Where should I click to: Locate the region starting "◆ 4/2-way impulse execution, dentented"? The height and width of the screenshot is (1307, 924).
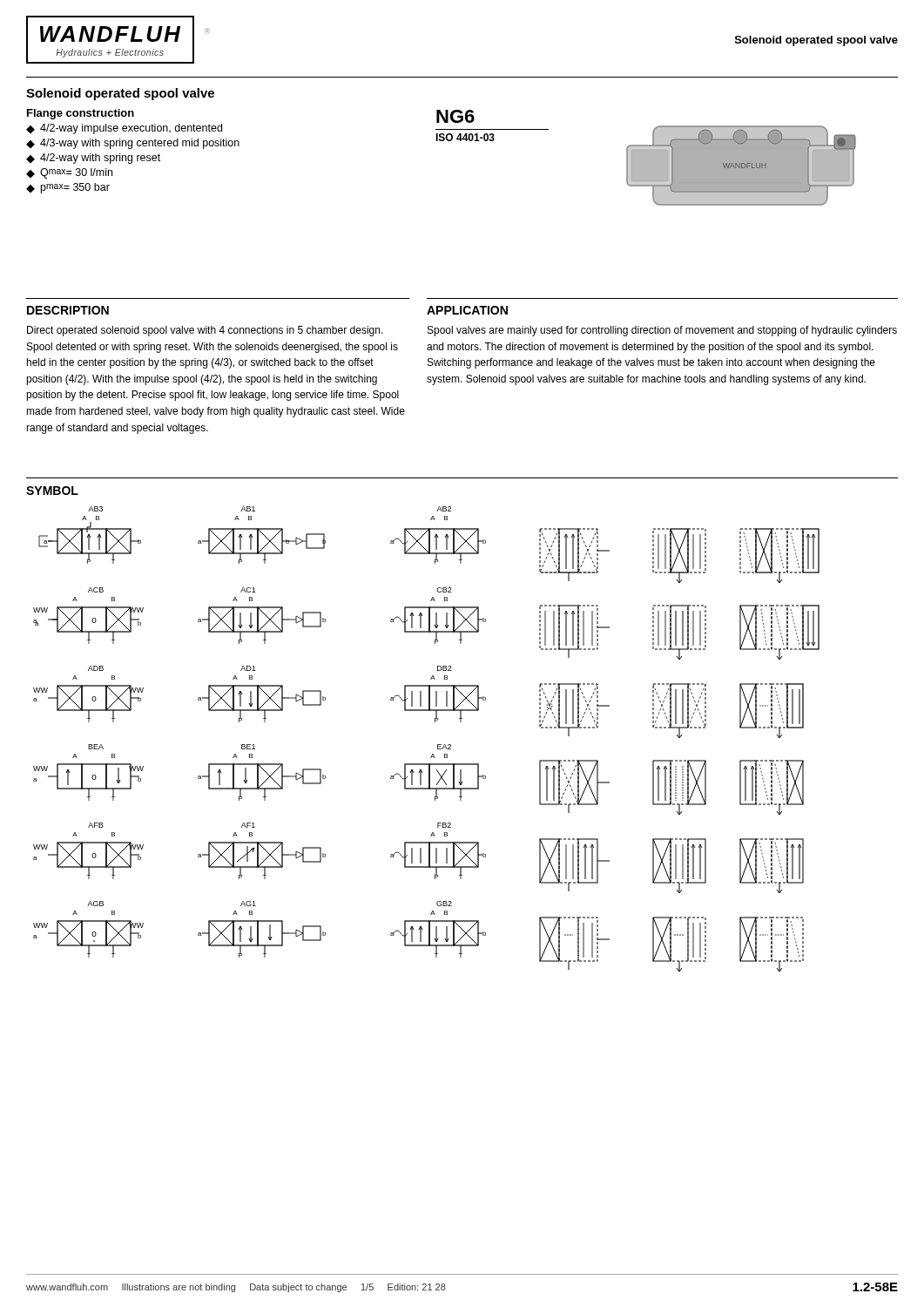coord(124,128)
